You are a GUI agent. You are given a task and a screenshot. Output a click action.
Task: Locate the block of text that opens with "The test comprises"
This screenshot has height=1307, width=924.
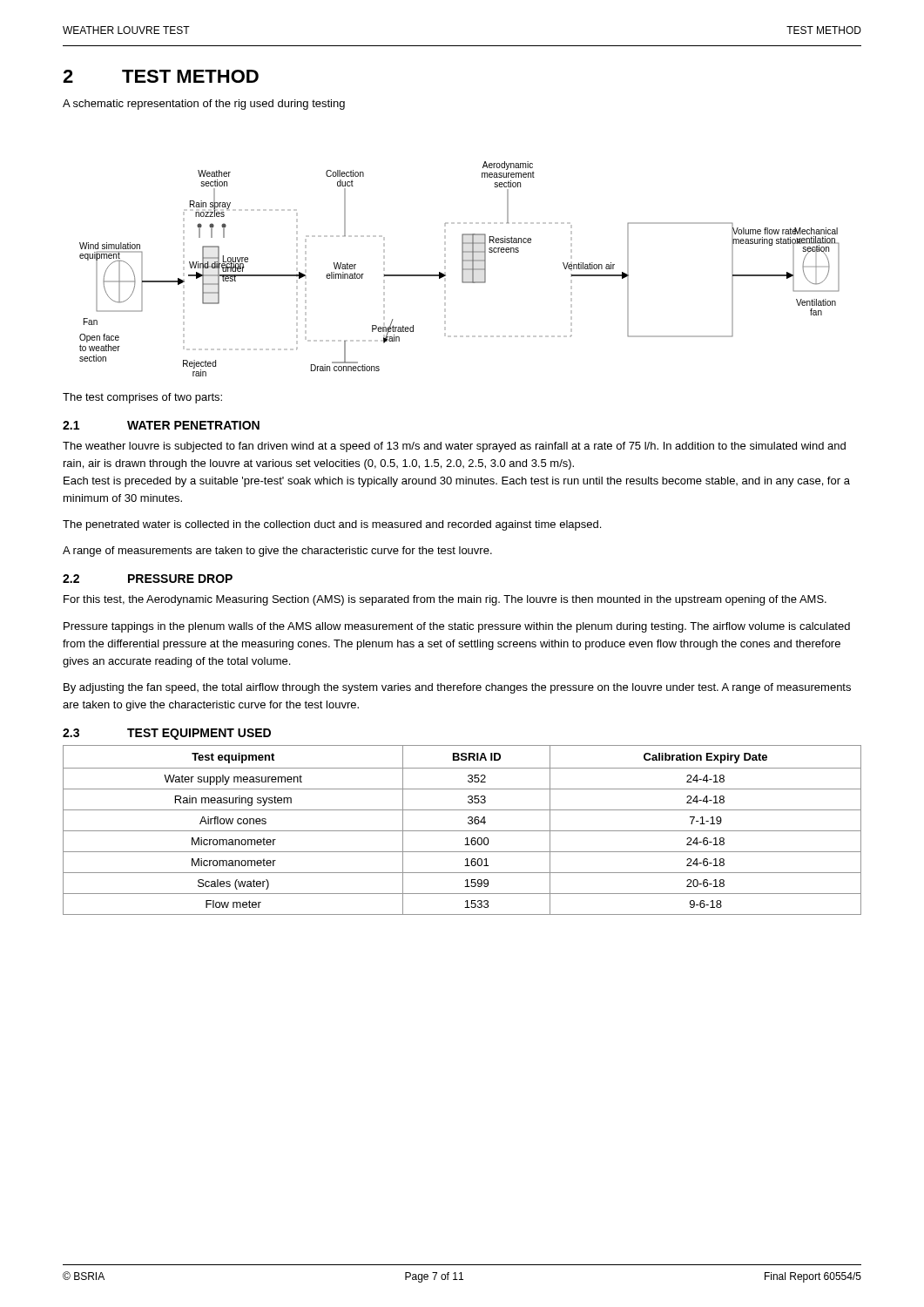142,398
